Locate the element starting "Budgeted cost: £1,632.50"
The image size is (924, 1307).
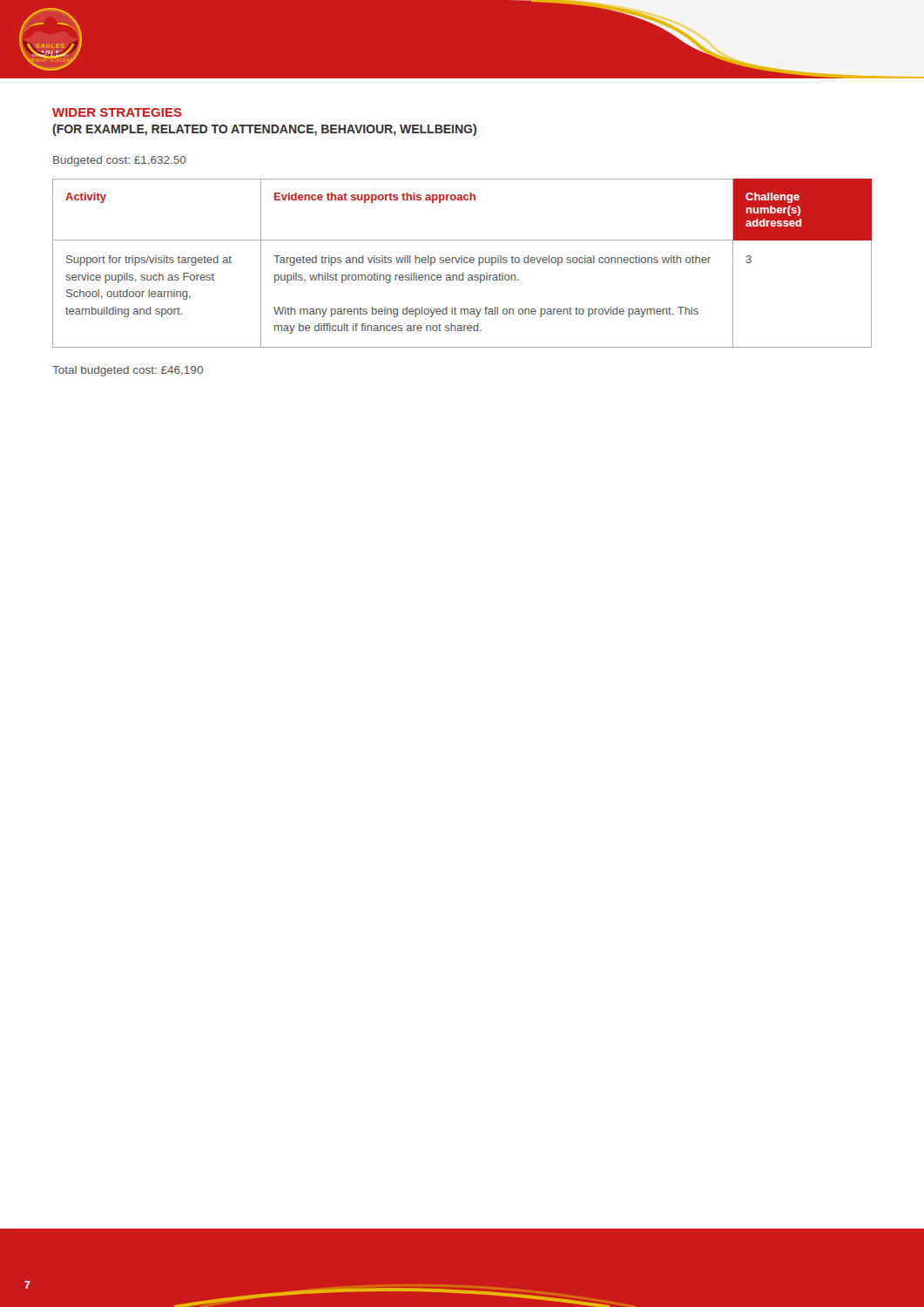(x=119, y=160)
